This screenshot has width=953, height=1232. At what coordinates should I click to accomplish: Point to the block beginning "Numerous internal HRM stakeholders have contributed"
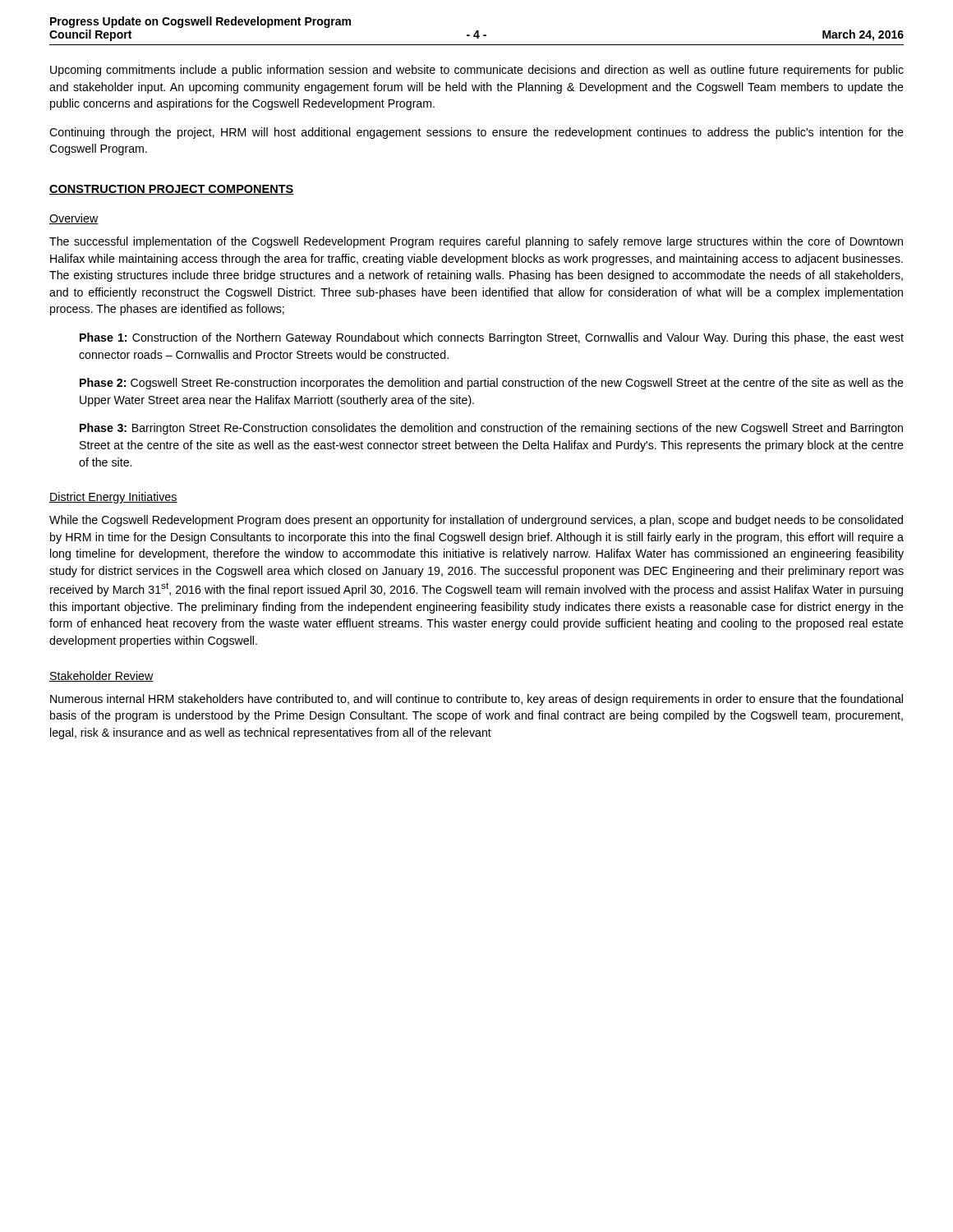[476, 715]
